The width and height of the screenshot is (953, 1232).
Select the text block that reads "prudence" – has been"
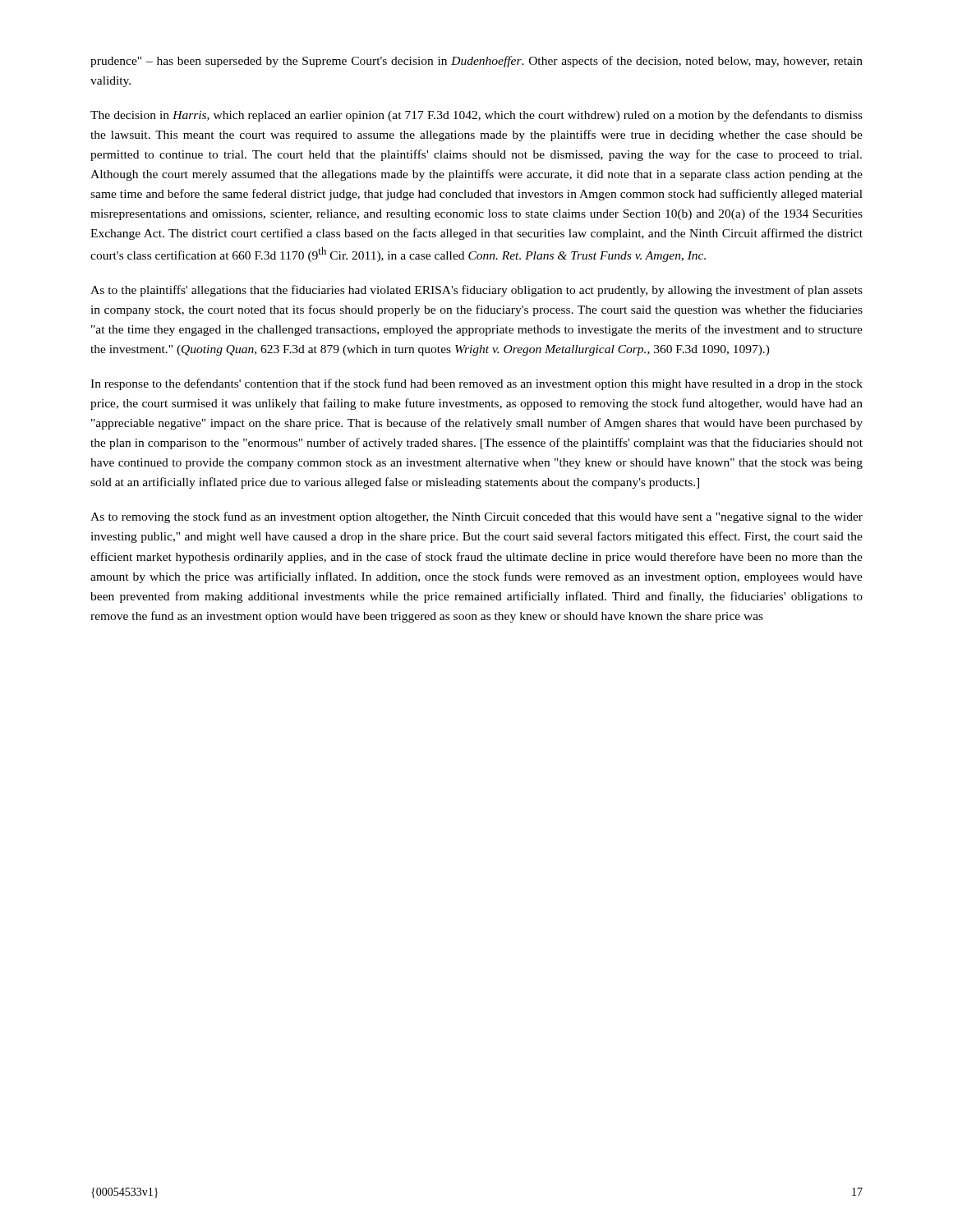pos(476,70)
